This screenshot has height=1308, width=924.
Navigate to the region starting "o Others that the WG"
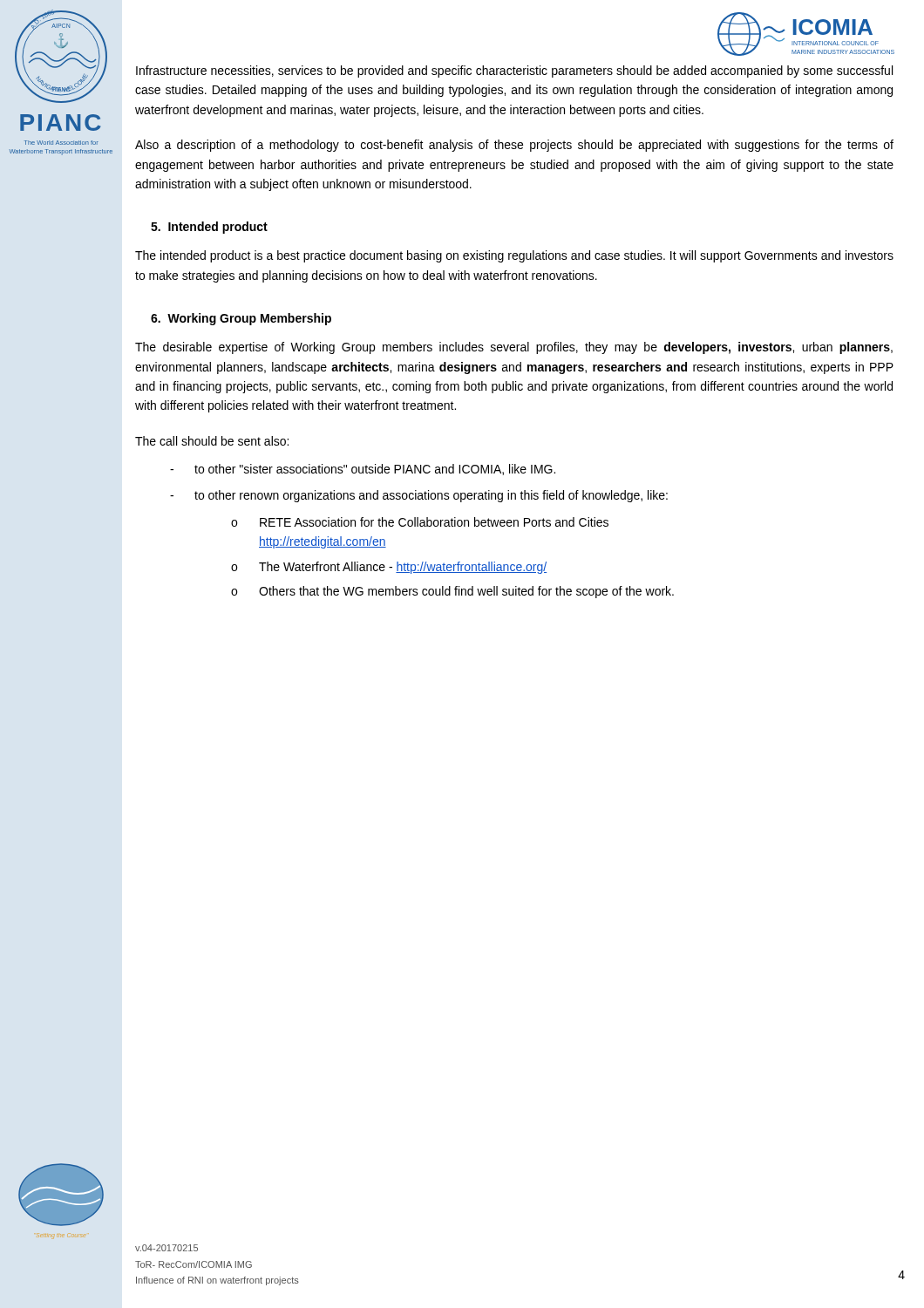tap(554, 591)
